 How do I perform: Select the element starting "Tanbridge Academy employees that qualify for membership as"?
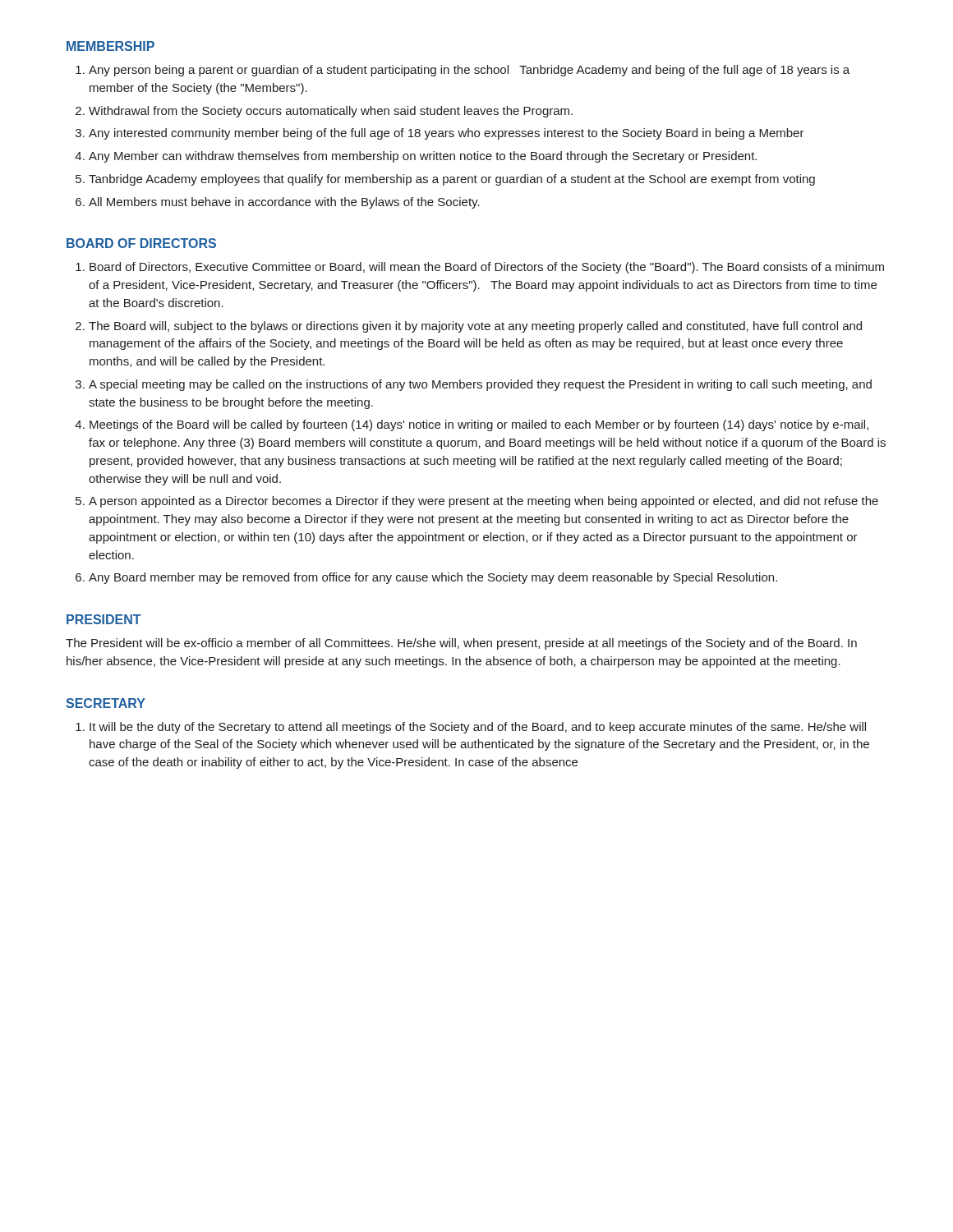click(x=452, y=178)
